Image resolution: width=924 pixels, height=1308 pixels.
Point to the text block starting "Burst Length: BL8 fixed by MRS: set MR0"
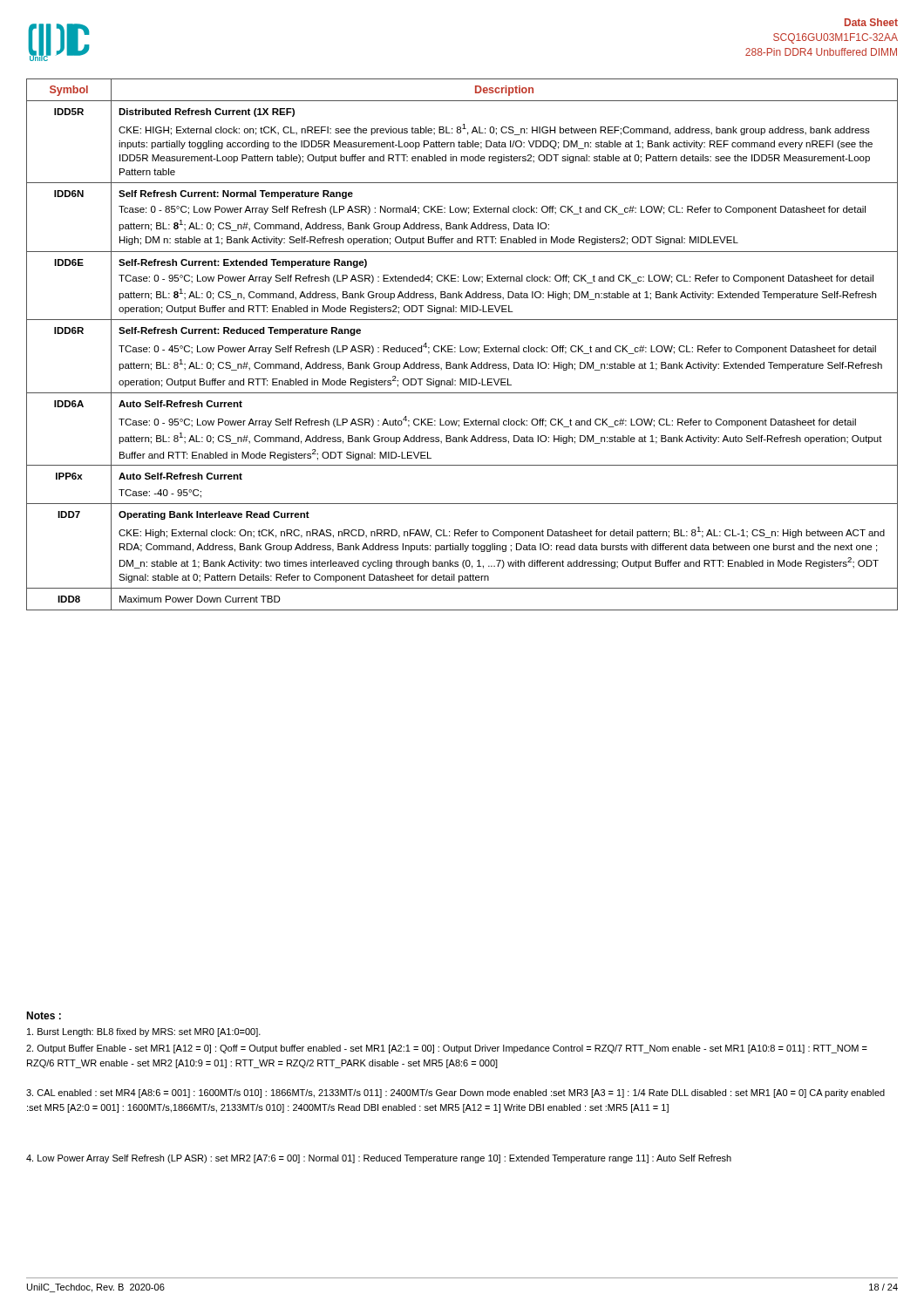pyautogui.click(x=144, y=1032)
